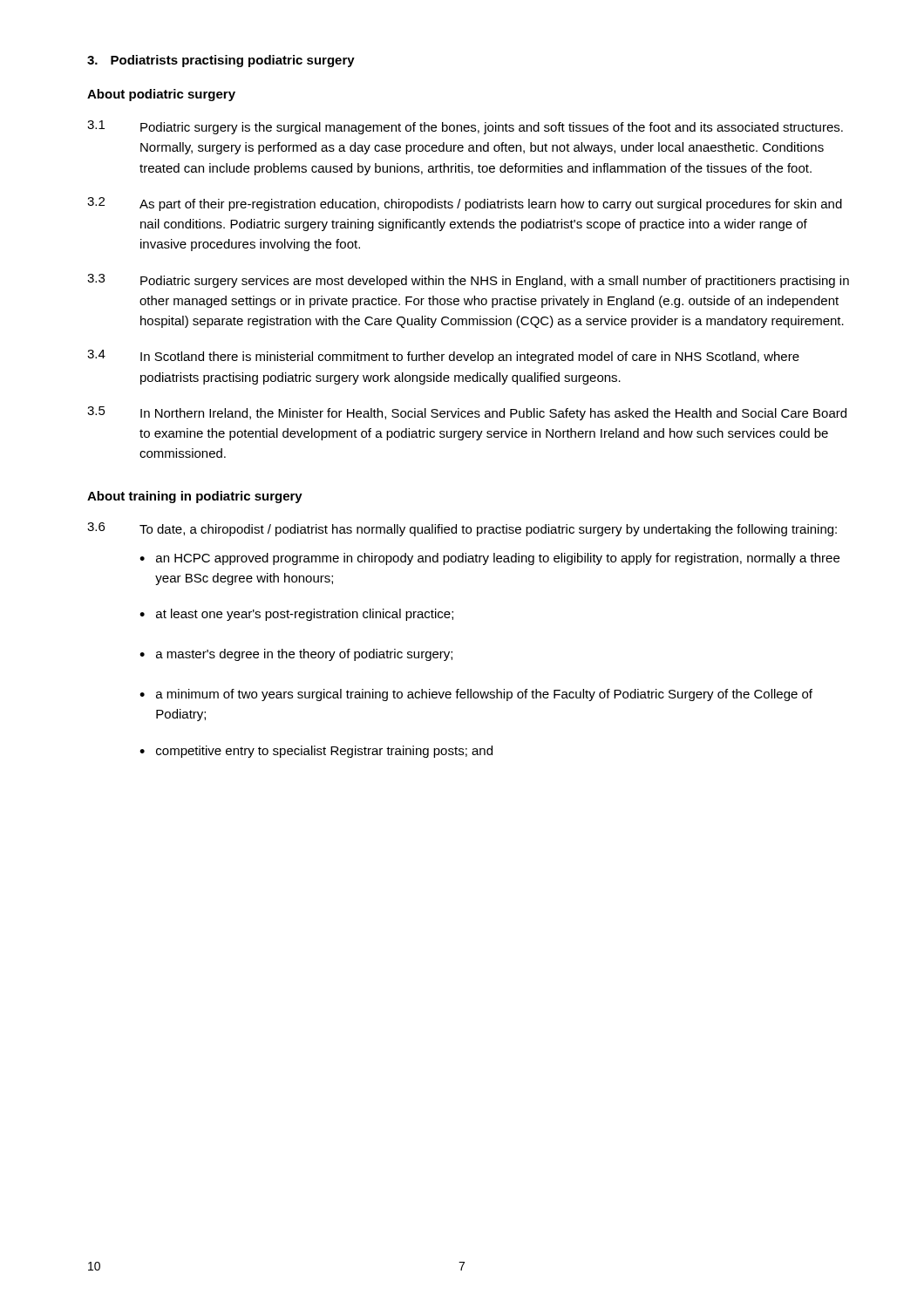This screenshot has height=1308, width=924.
Task: Where is the passage that starts "4 In Scotland there"?
Action: [471, 367]
